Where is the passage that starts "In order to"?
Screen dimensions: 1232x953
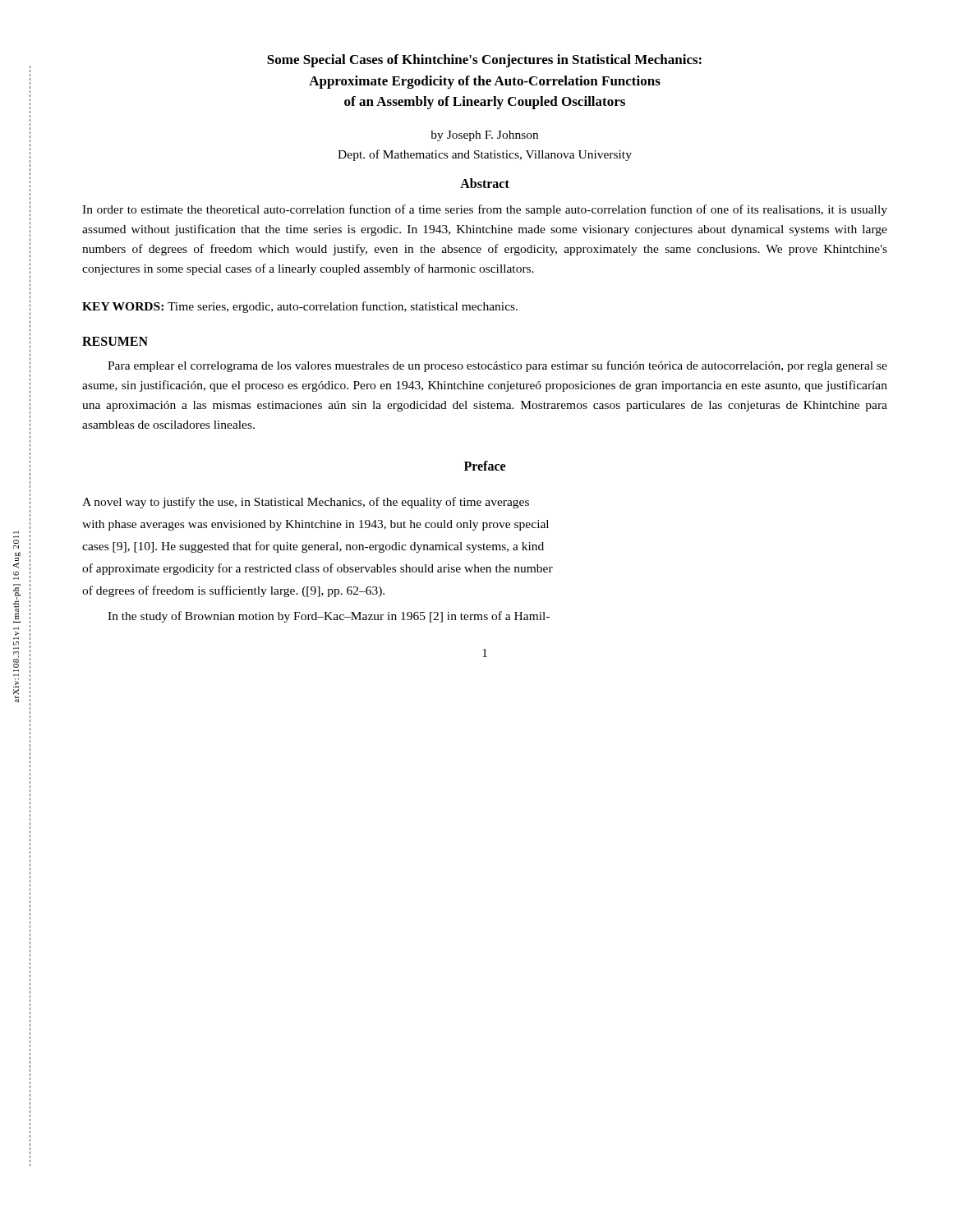485,238
